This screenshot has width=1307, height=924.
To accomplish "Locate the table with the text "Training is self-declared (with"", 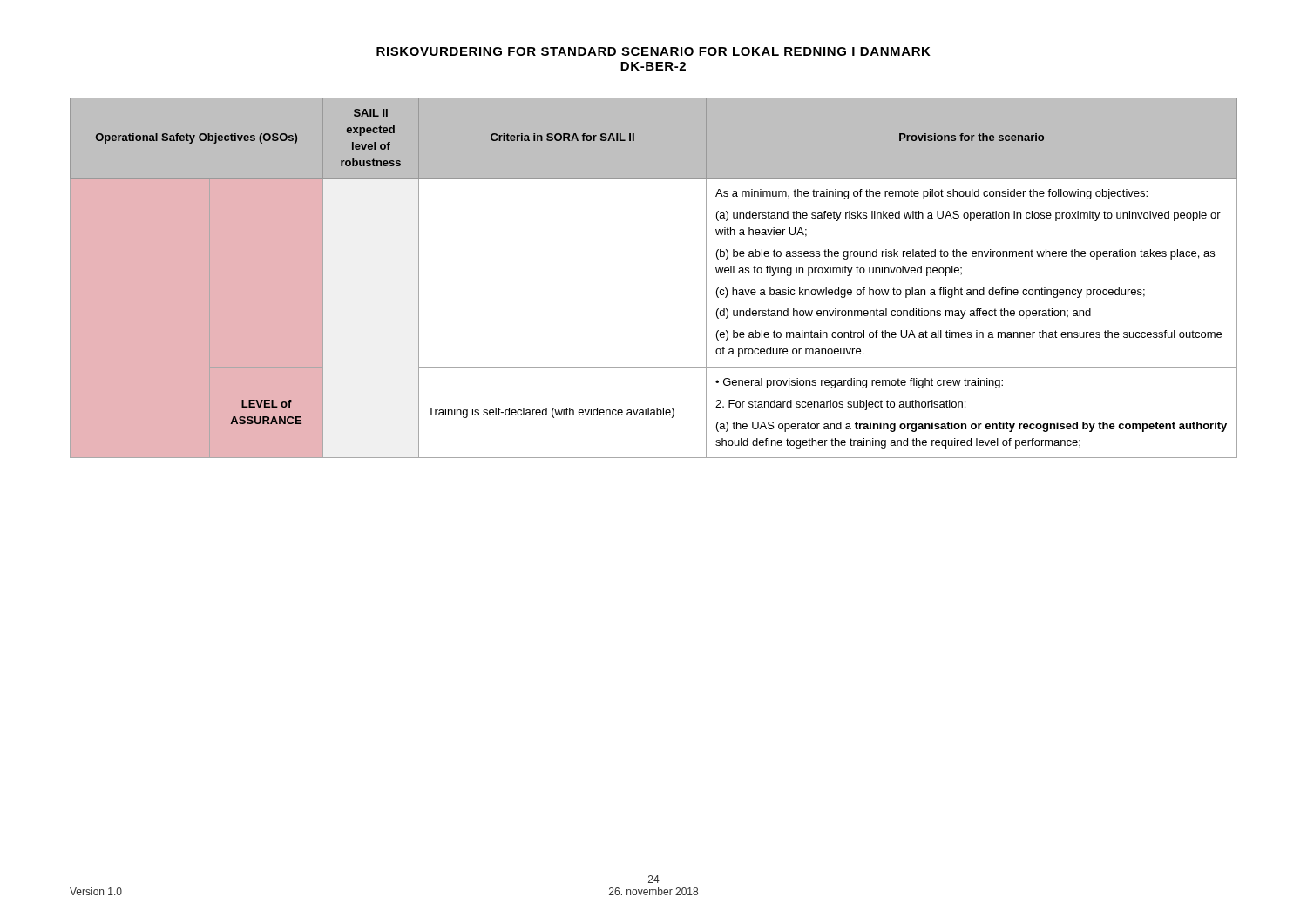I will [654, 278].
